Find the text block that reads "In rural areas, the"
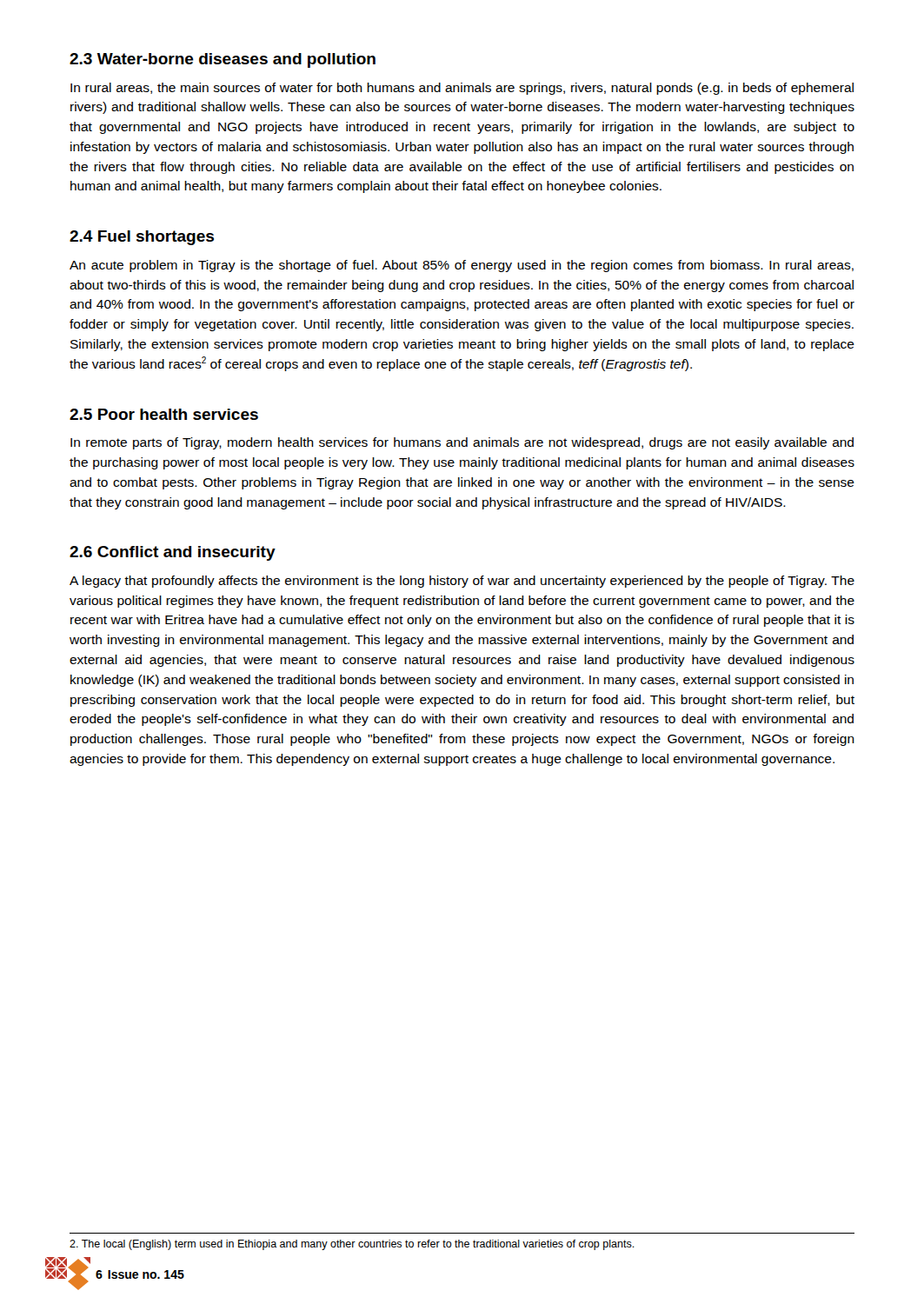Screen dimensions: 1304x924 tap(462, 136)
